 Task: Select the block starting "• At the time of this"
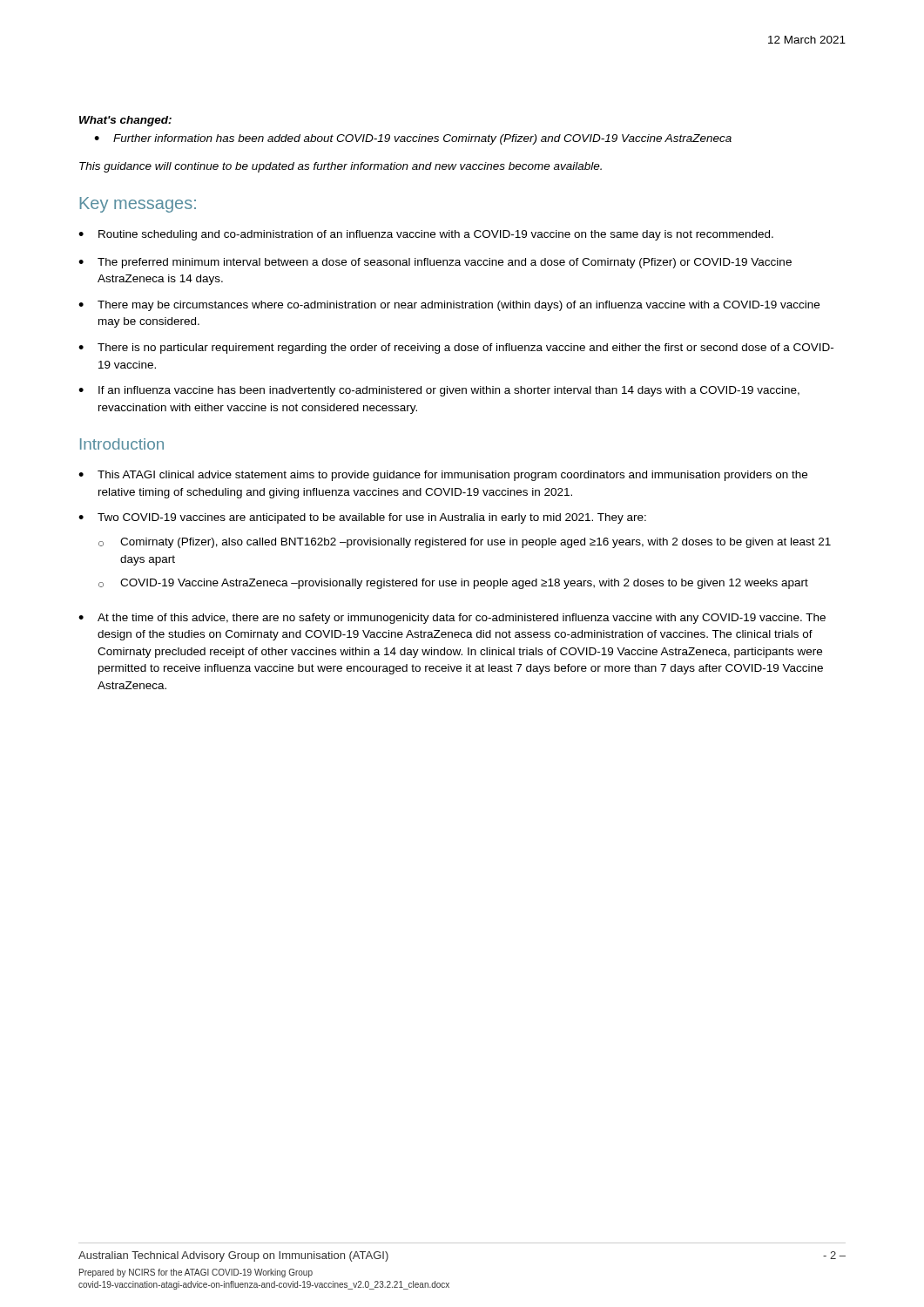click(462, 651)
